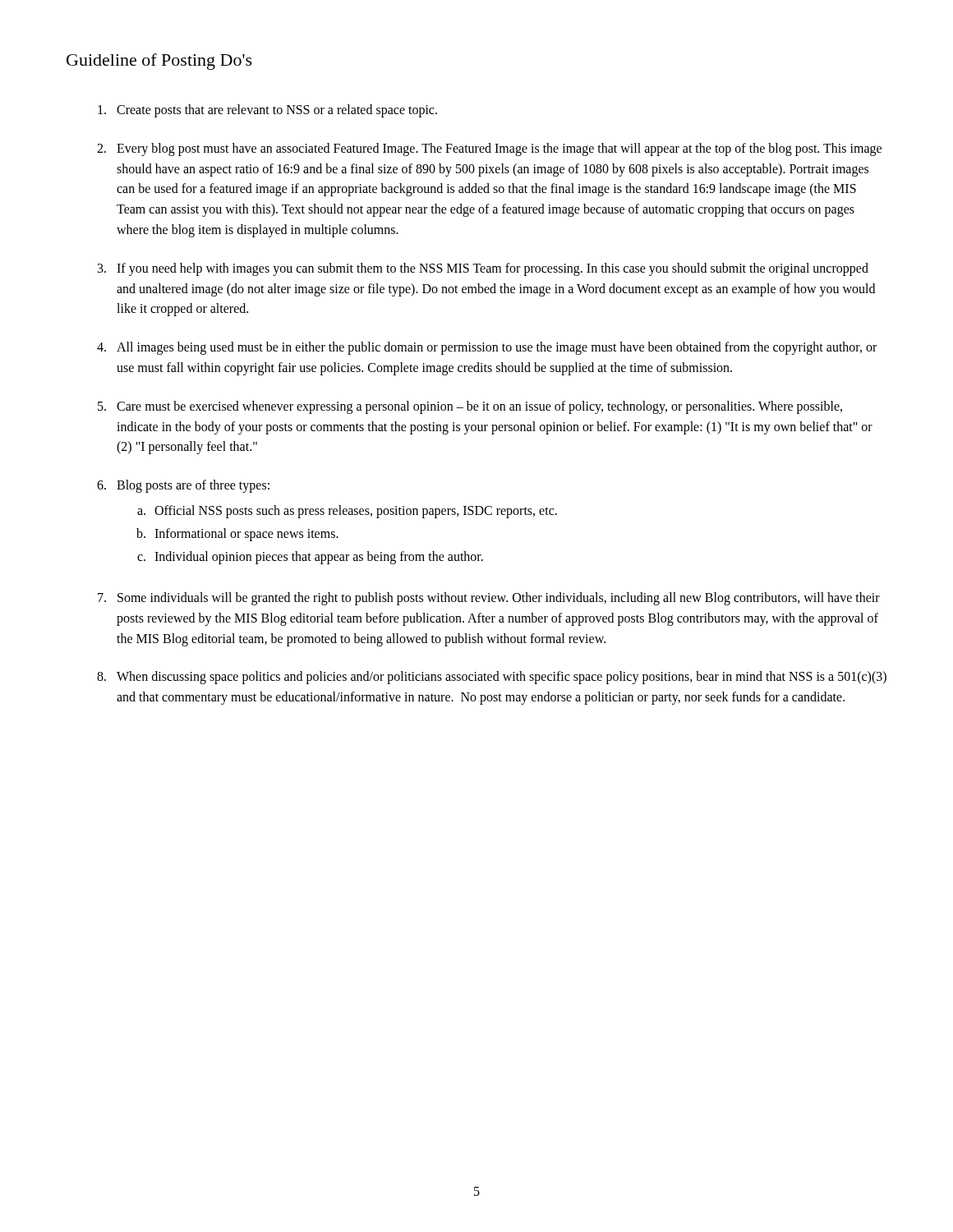The height and width of the screenshot is (1232, 953).
Task: Select the text block starting "2. Every blog"
Action: [x=476, y=190]
